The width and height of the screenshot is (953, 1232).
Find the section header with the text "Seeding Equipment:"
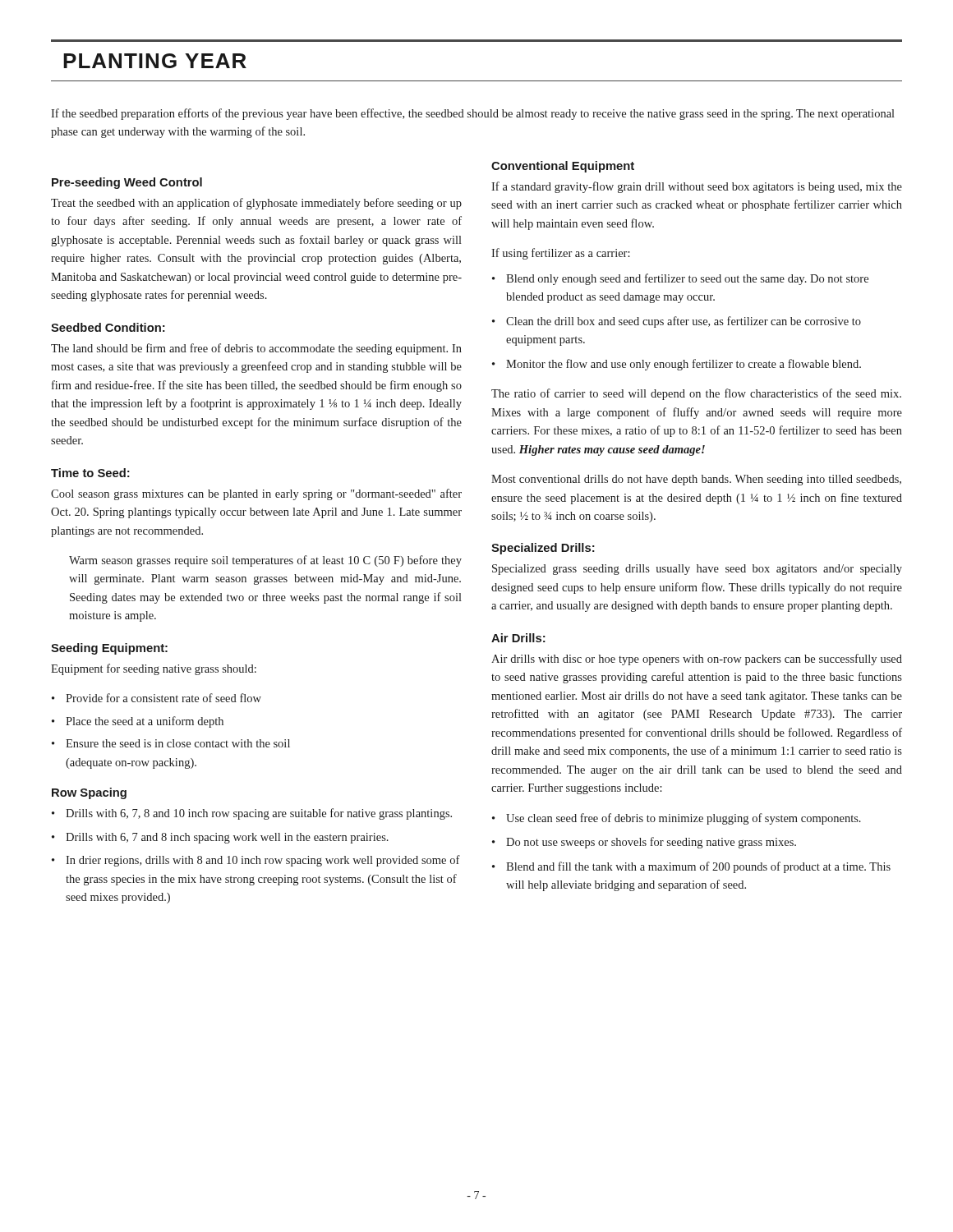pyautogui.click(x=110, y=648)
